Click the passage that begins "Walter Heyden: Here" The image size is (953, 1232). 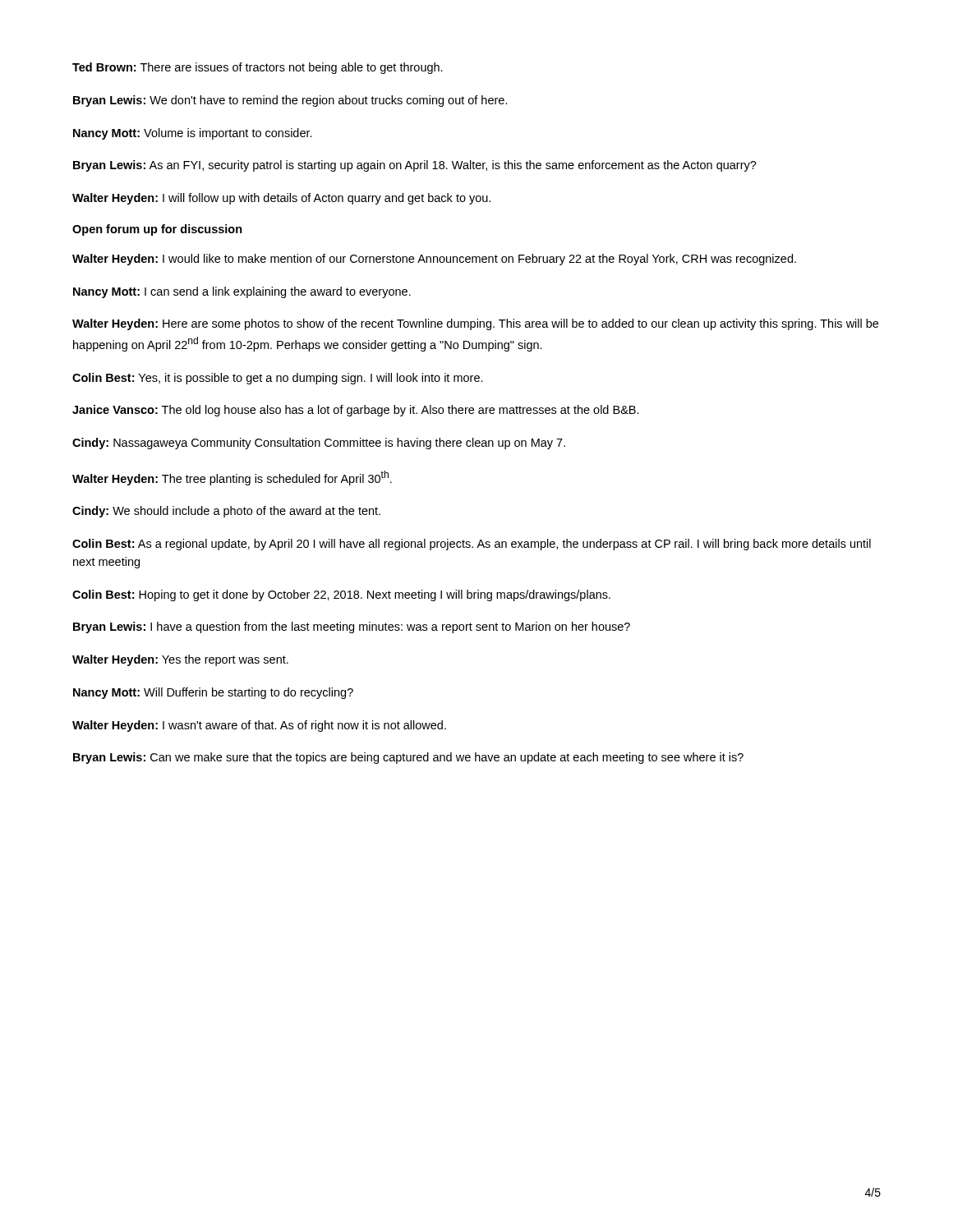[x=476, y=334]
